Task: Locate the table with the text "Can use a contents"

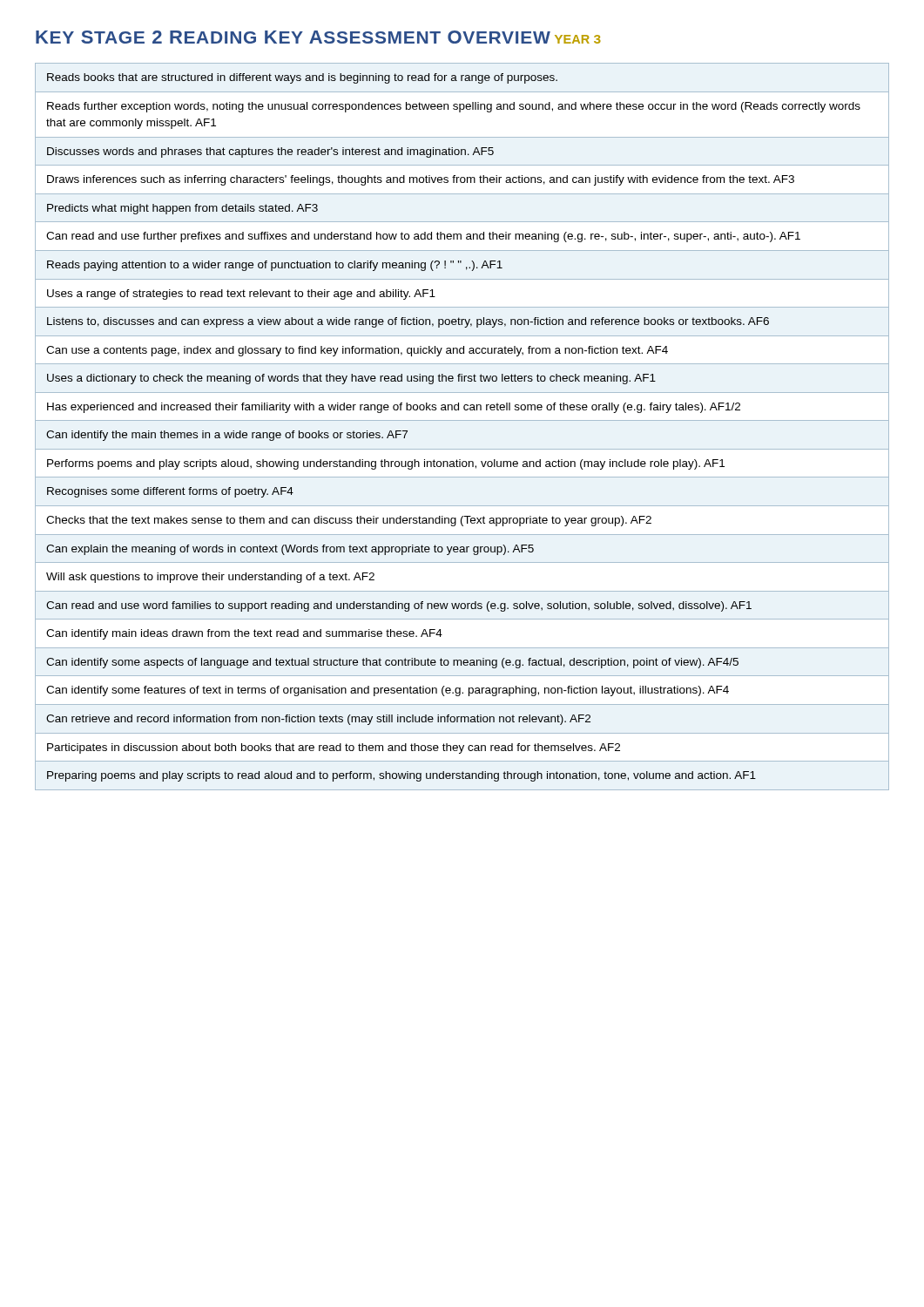Action: point(462,426)
